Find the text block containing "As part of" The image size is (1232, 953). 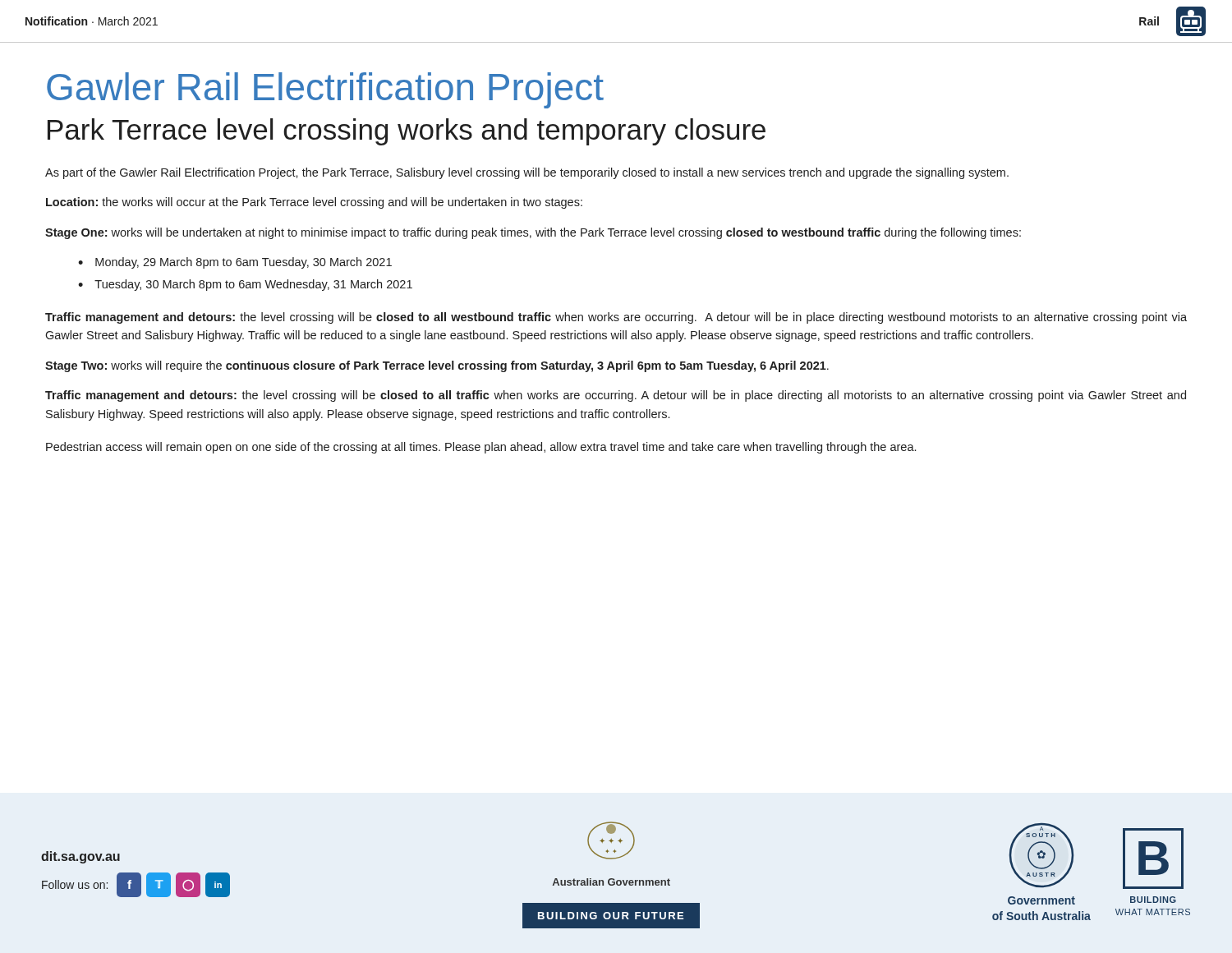(527, 172)
